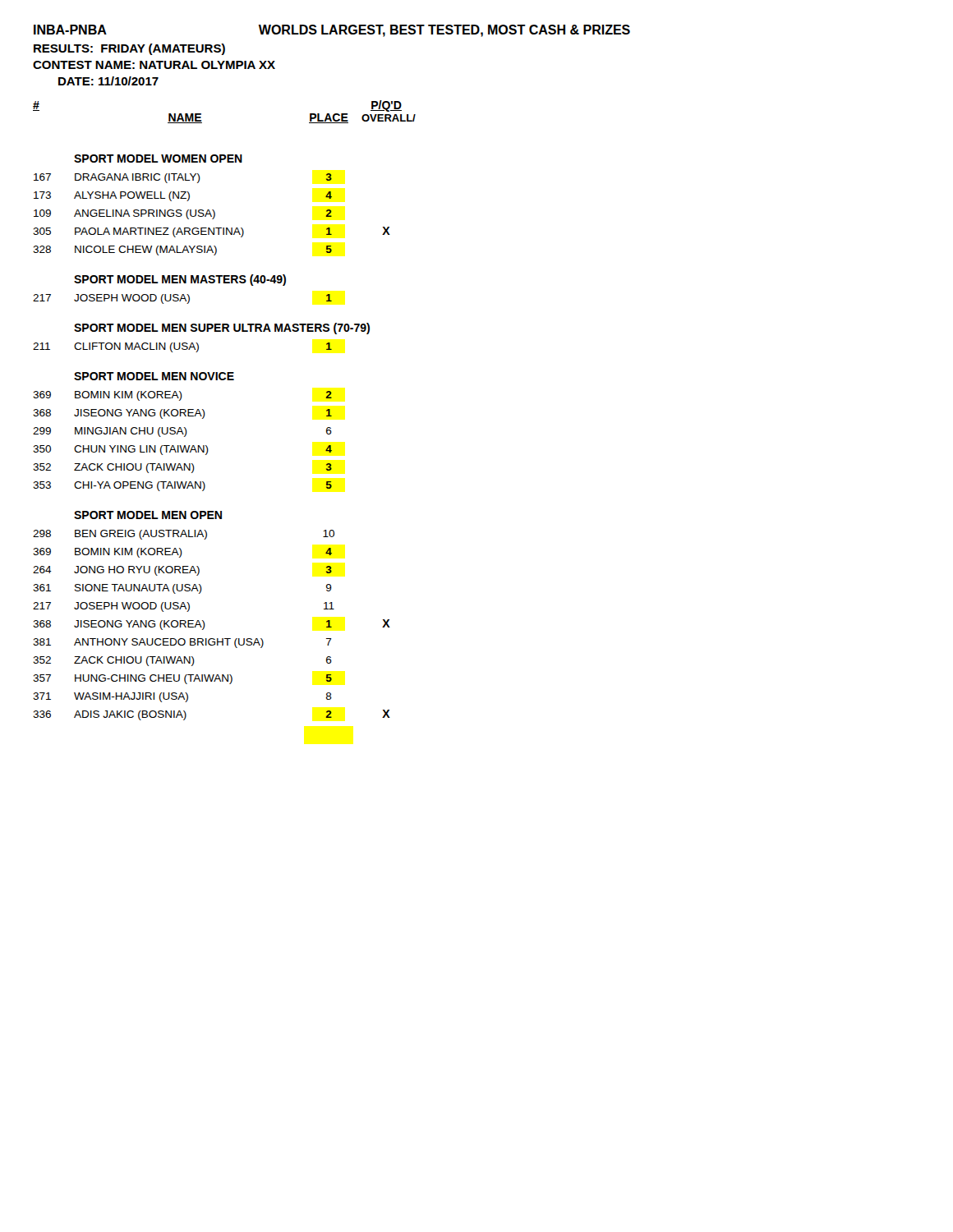Viewport: 953px width, 1232px height.
Task: Click where it says "SPORT MODEL MEN NOVICE"
Action: point(154,376)
